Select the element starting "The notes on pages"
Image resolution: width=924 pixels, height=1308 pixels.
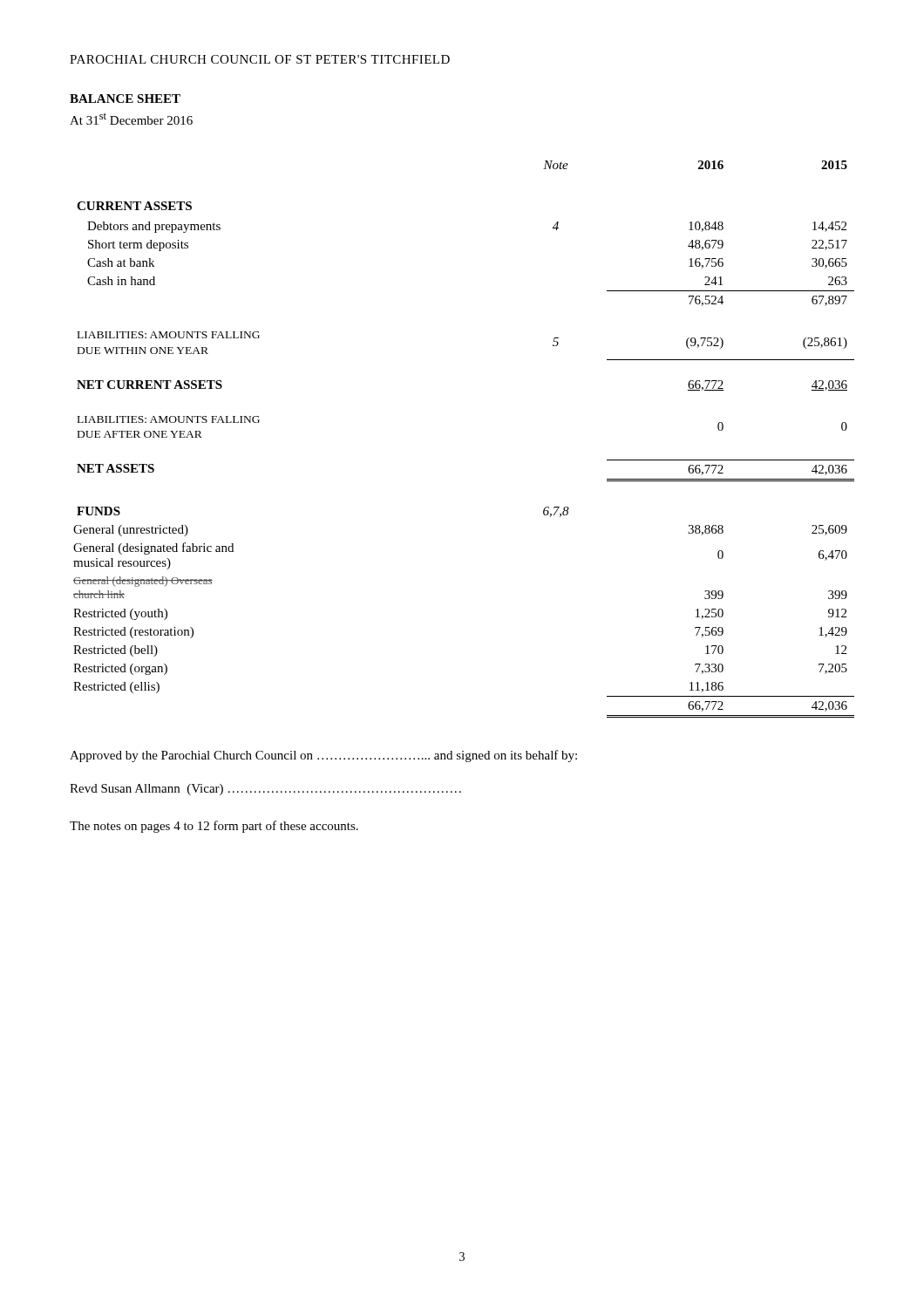point(214,826)
